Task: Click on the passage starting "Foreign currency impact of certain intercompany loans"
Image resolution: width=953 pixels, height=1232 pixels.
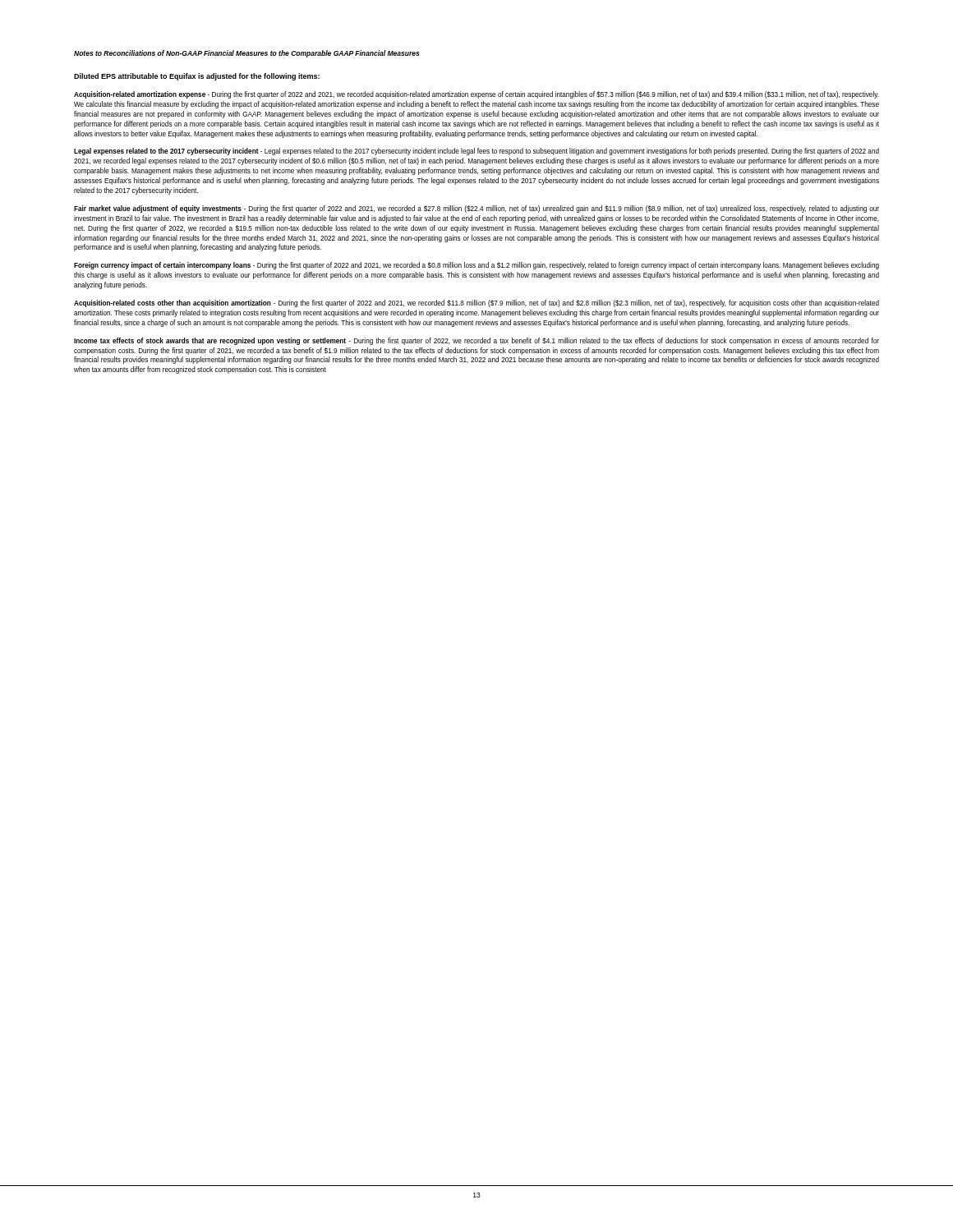Action: tap(476, 276)
